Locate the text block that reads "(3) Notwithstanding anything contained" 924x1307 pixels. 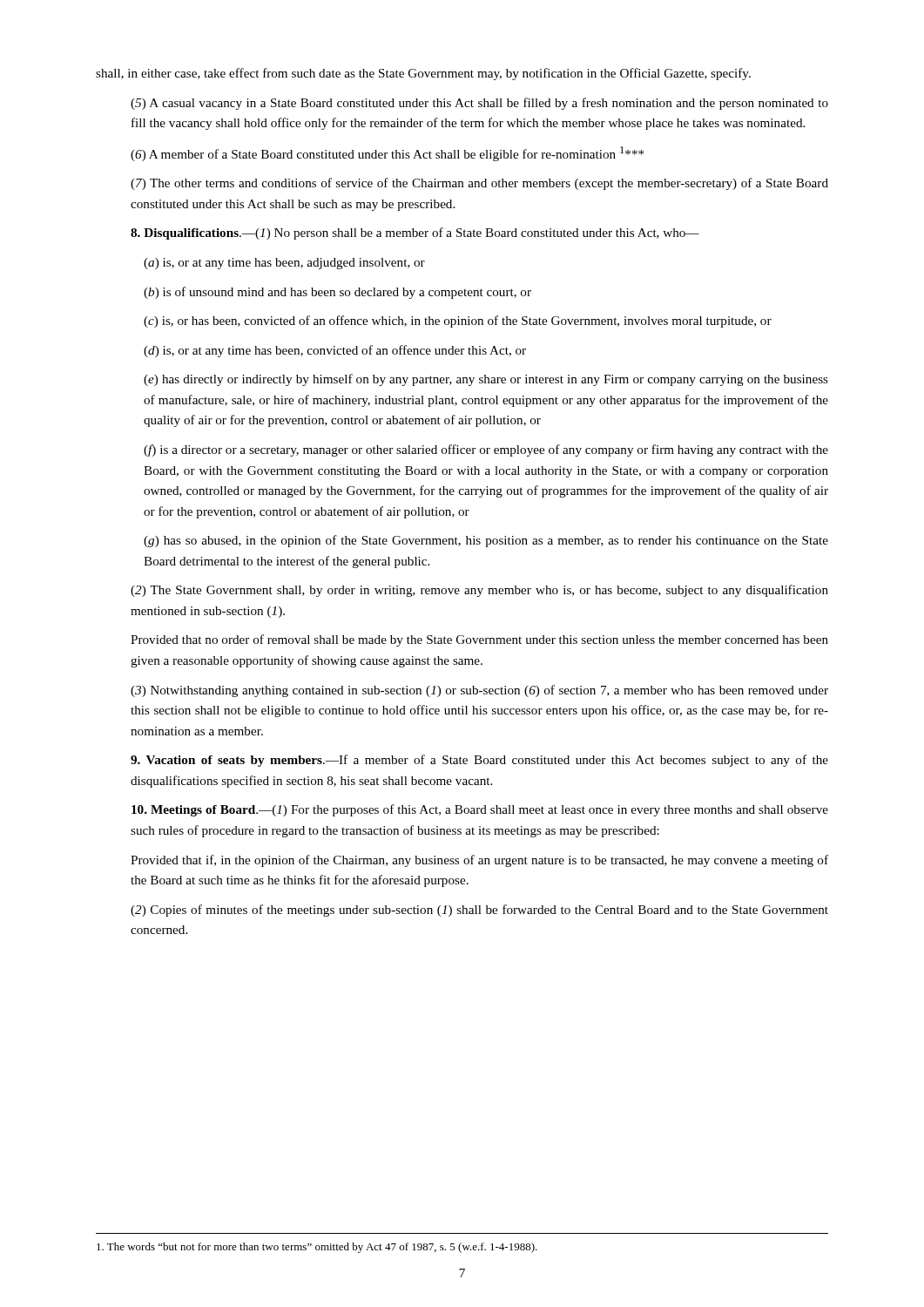click(x=479, y=710)
